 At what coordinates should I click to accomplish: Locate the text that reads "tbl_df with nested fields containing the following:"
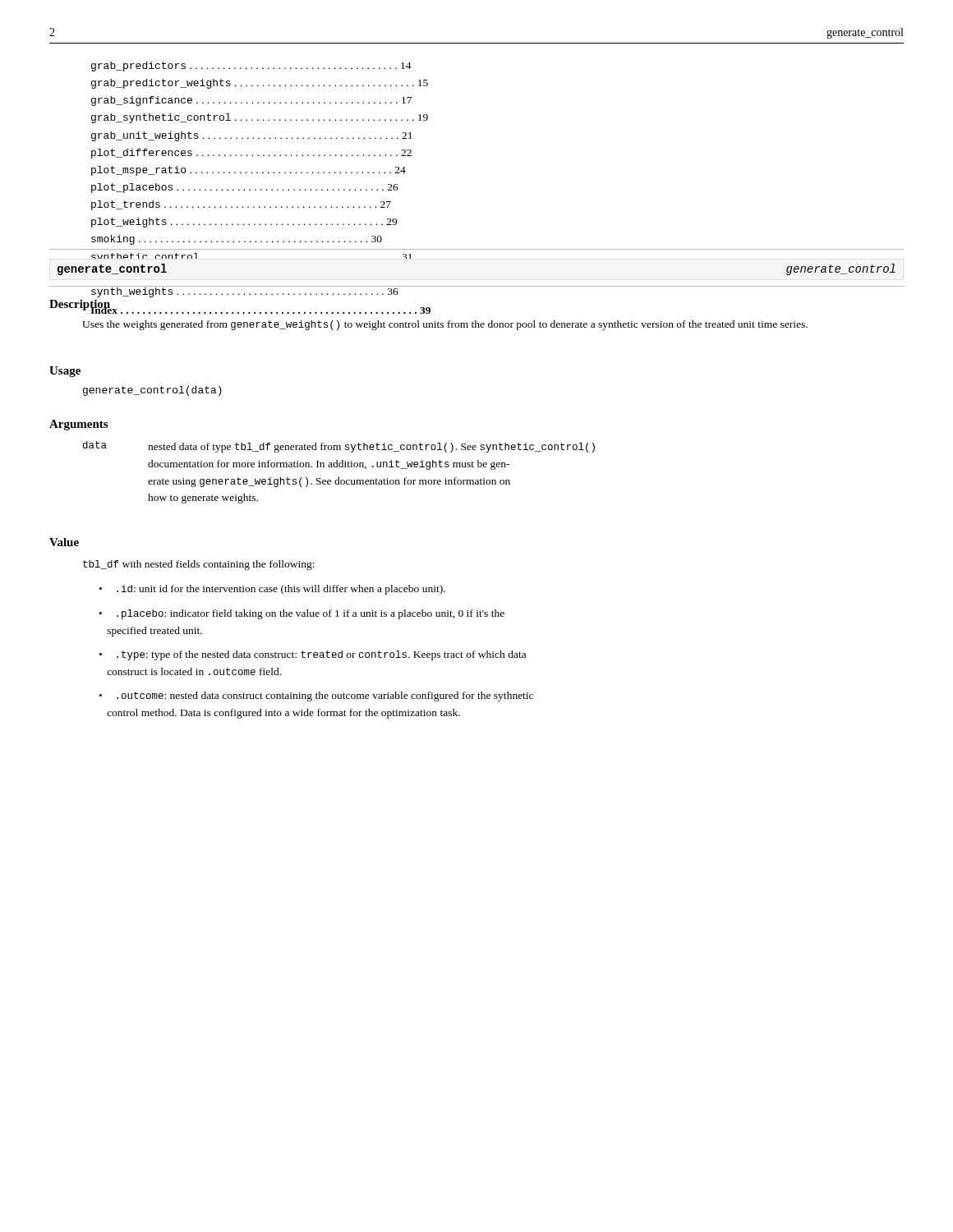click(199, 565)
